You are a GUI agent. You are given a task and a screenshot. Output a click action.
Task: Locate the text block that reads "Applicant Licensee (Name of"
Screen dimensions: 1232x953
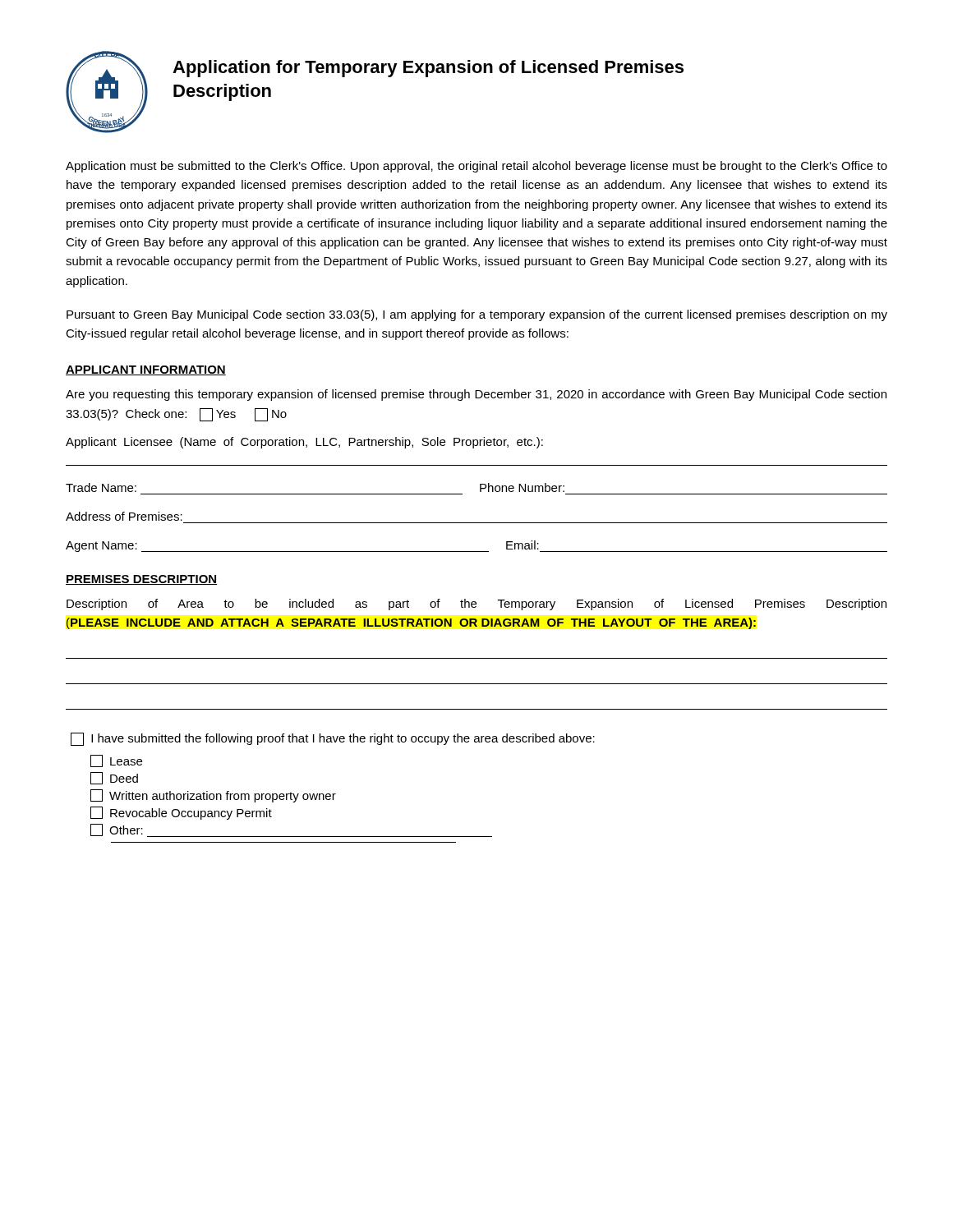pyautogui.click(x=476, y=450)
